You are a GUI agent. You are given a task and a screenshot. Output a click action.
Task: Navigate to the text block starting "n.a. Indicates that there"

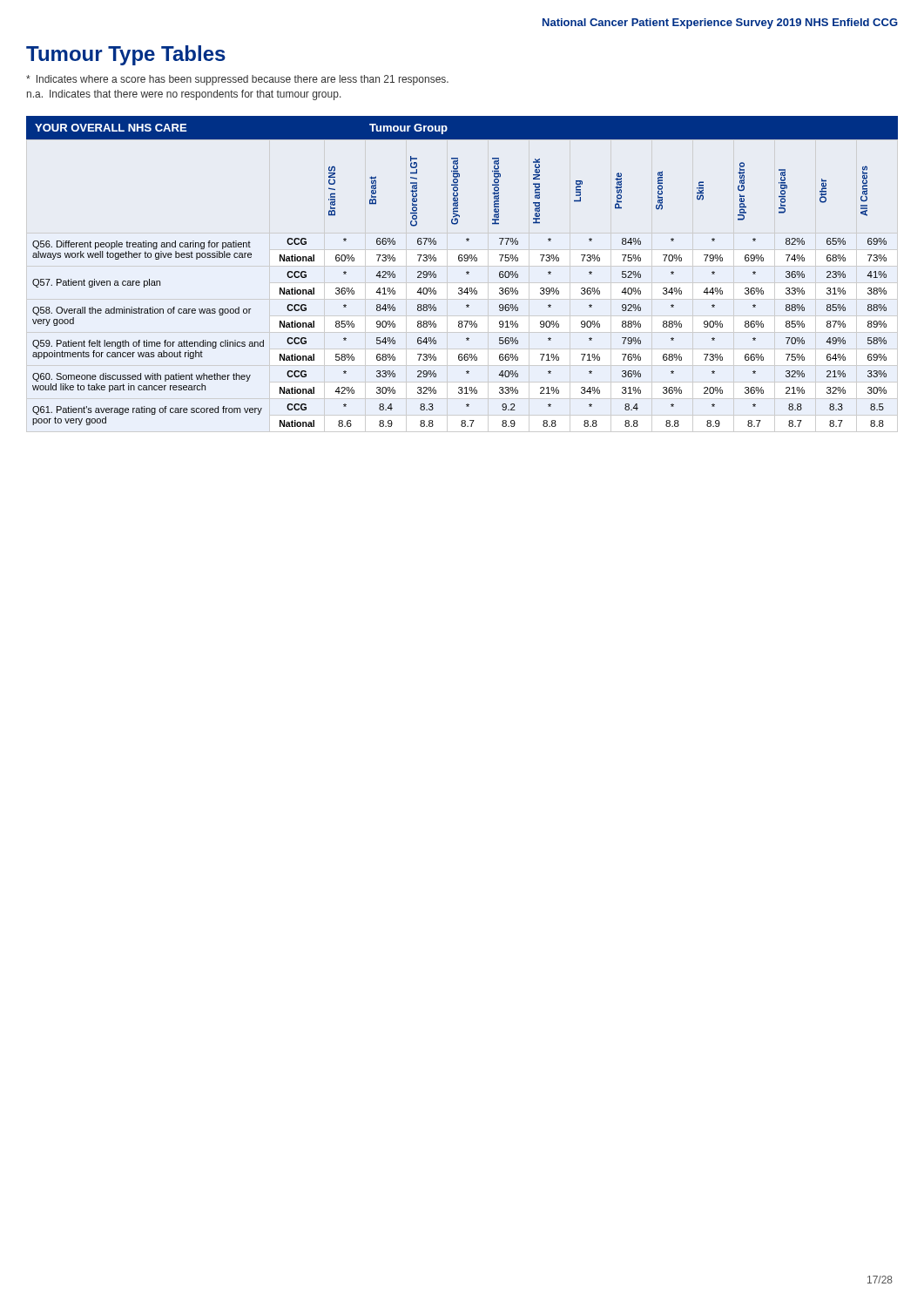pos(184,94)
